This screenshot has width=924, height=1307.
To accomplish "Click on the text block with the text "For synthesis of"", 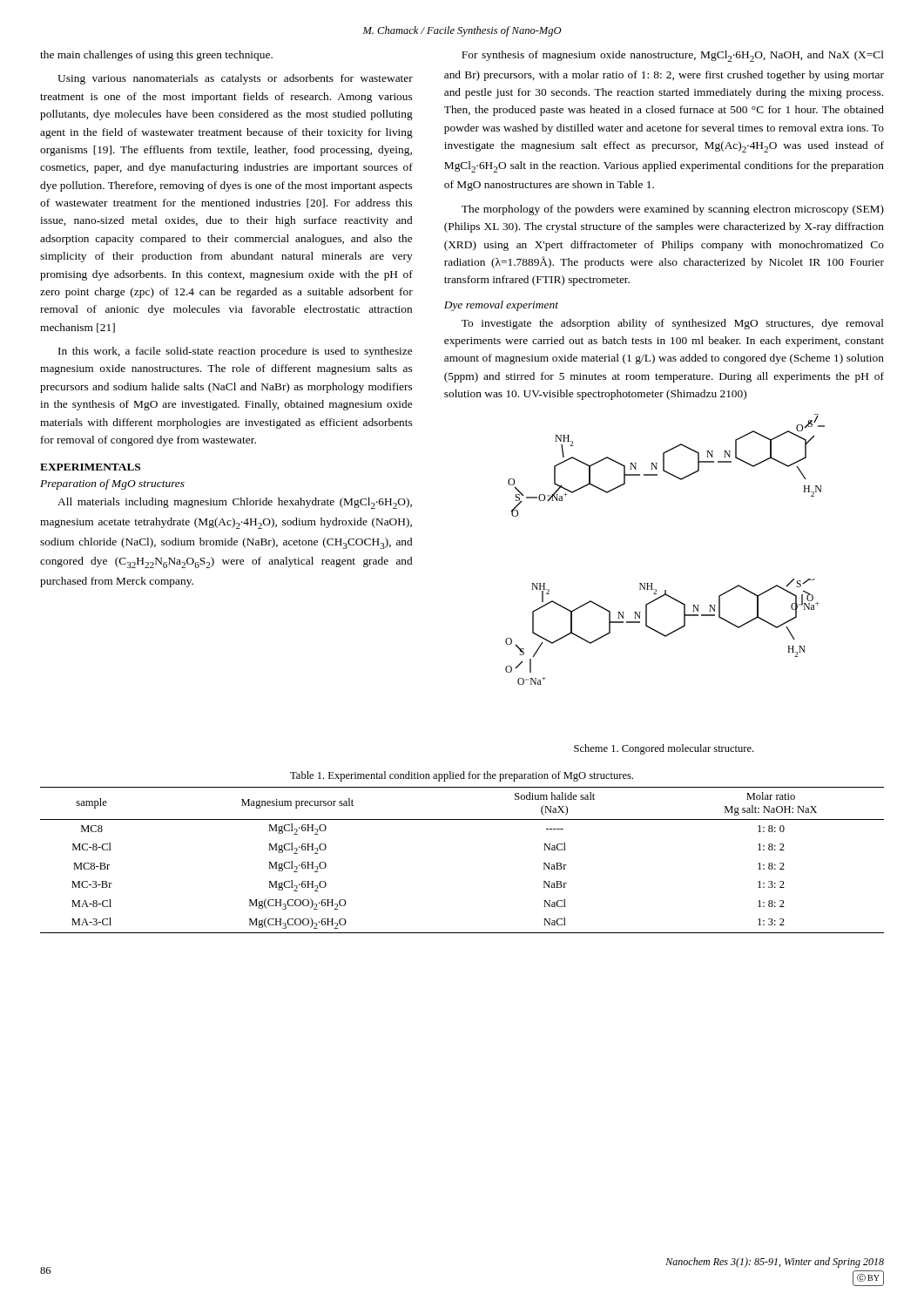I will pyautogui.click(x=664, y=168).
